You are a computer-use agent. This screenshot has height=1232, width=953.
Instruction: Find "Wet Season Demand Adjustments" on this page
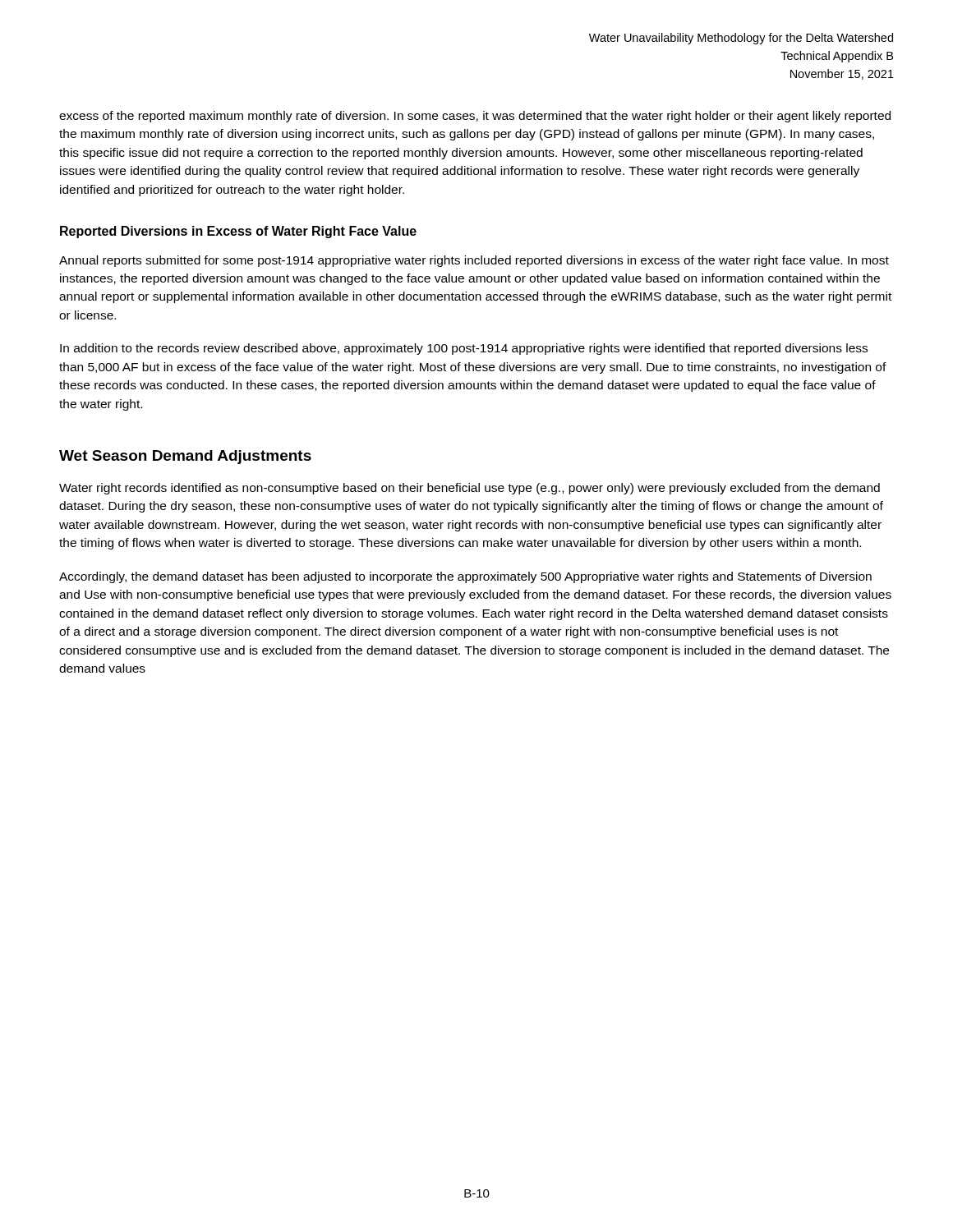[x=185, y=456]
